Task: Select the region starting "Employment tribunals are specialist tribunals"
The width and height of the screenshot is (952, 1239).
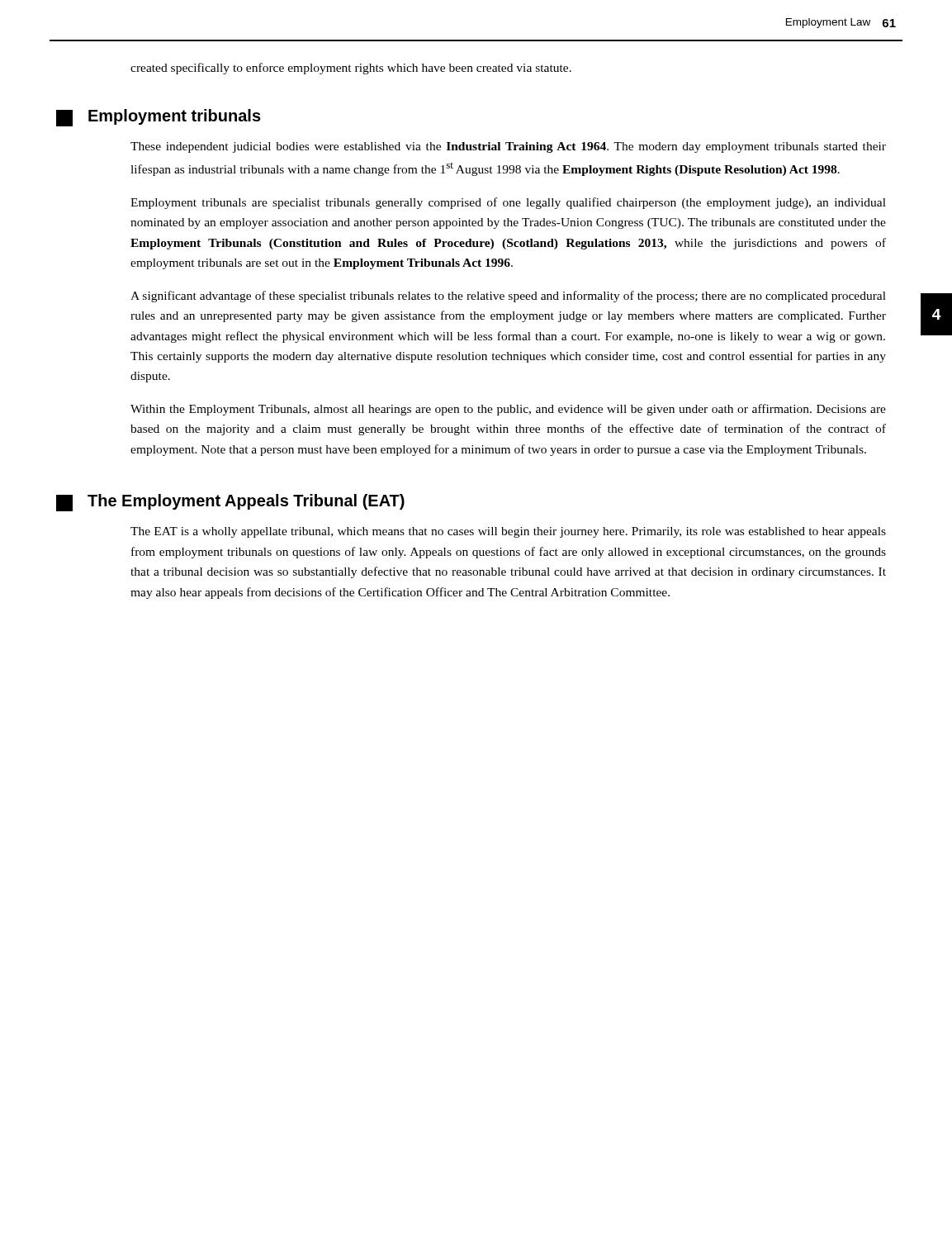Action: [508, 232]
